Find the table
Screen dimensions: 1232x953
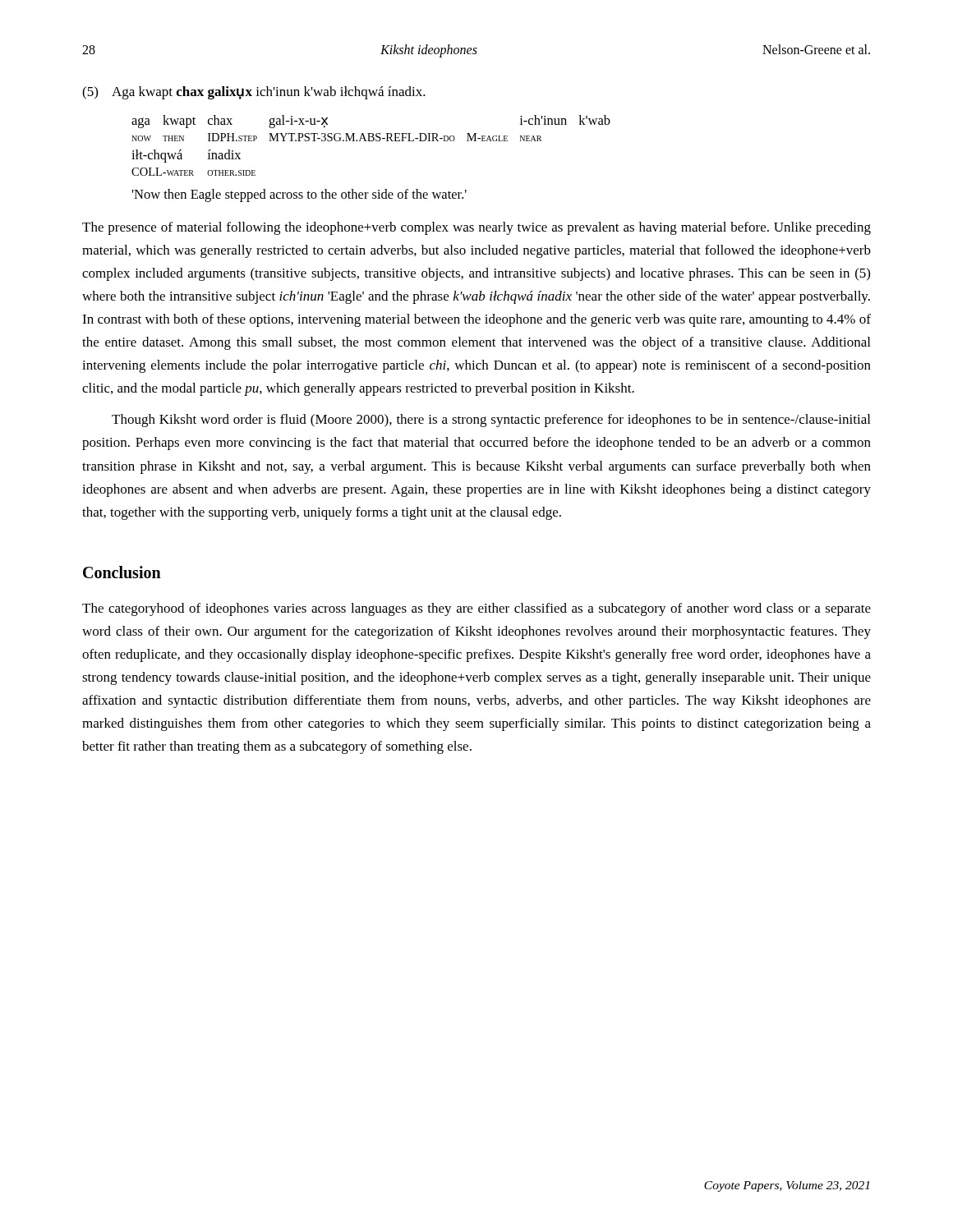click(501, 157)
